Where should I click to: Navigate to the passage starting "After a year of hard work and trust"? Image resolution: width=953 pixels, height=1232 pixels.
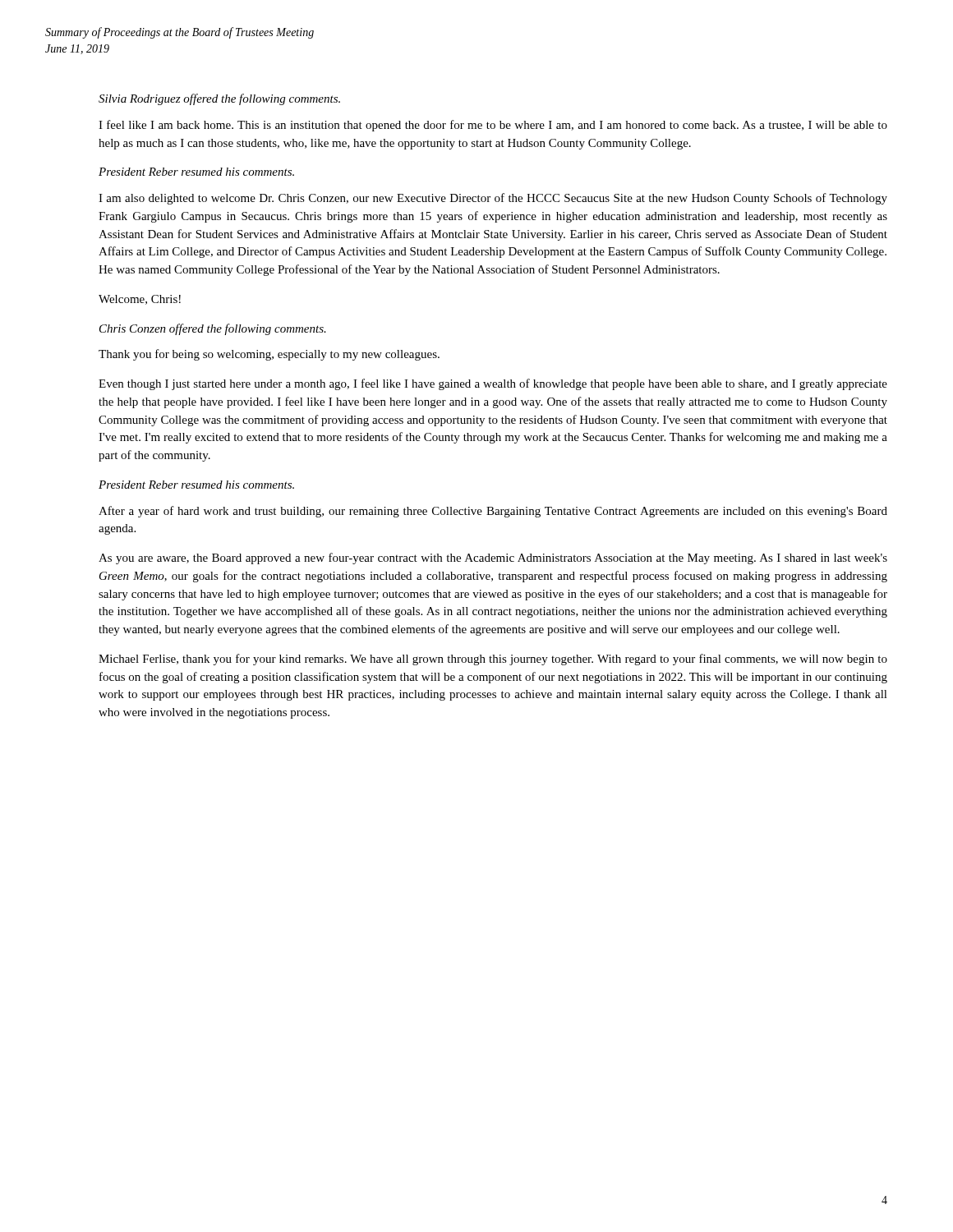493,519
